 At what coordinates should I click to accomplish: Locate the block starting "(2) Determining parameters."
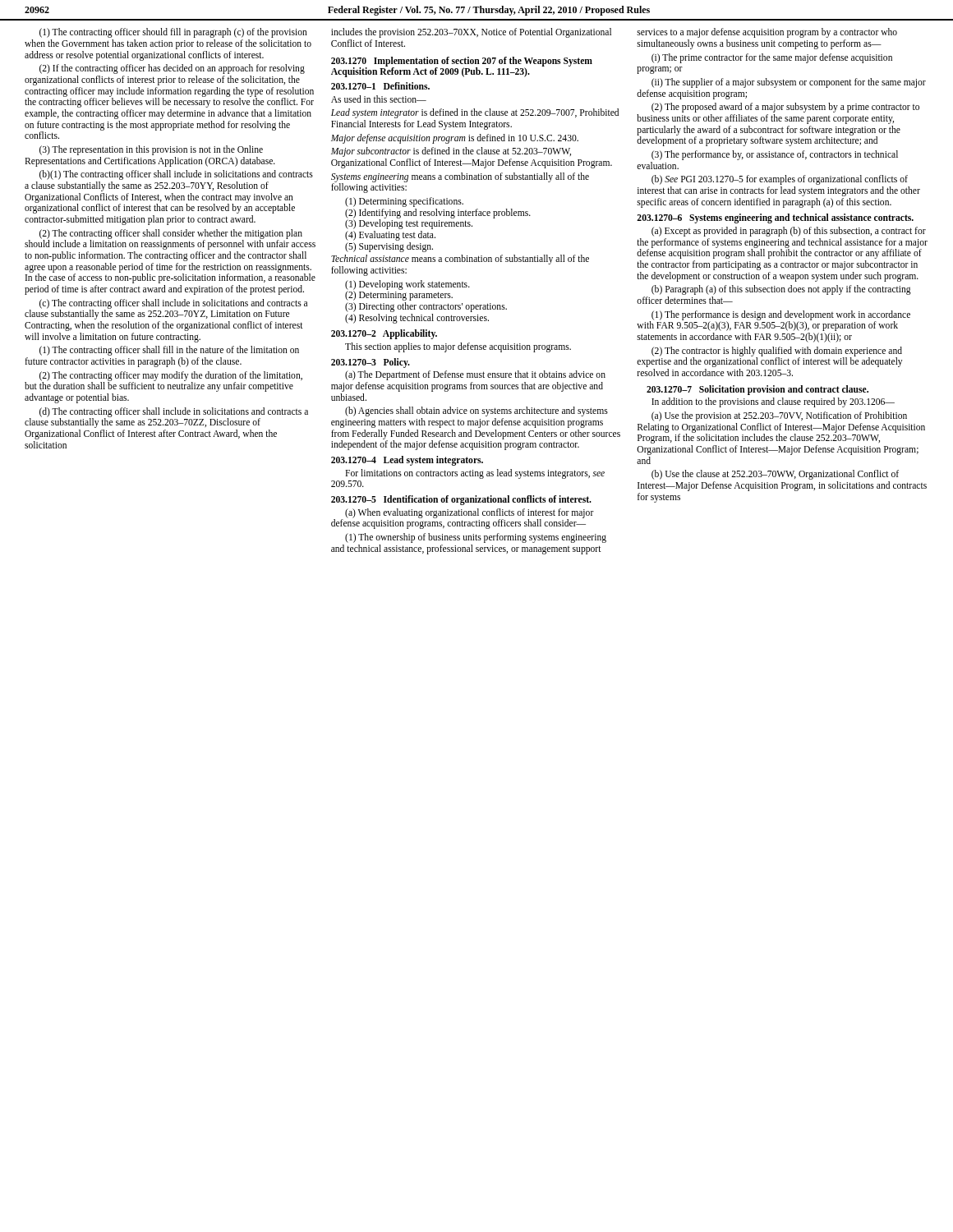(476, 296)
